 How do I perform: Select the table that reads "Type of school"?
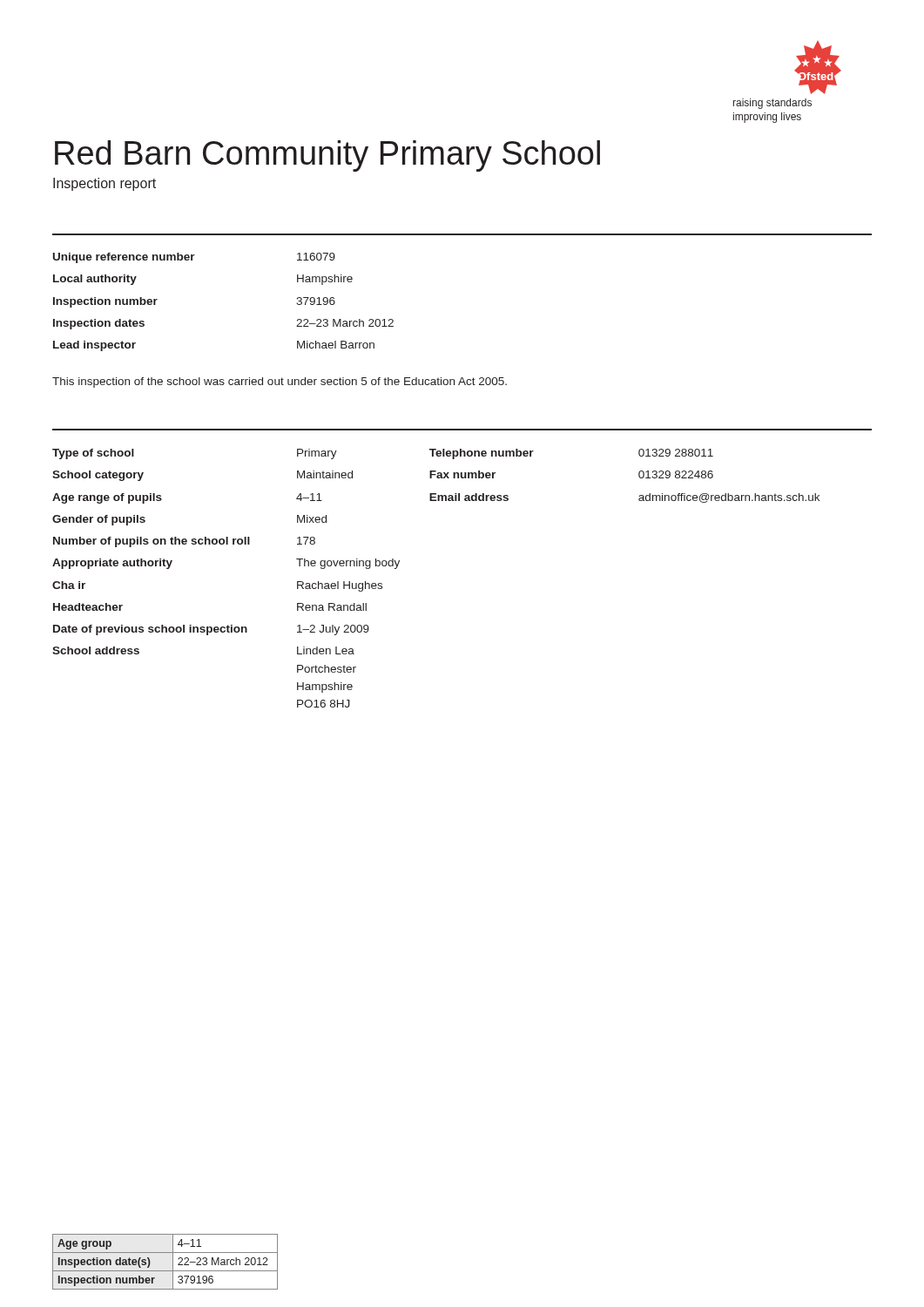(x=462, y=581)
